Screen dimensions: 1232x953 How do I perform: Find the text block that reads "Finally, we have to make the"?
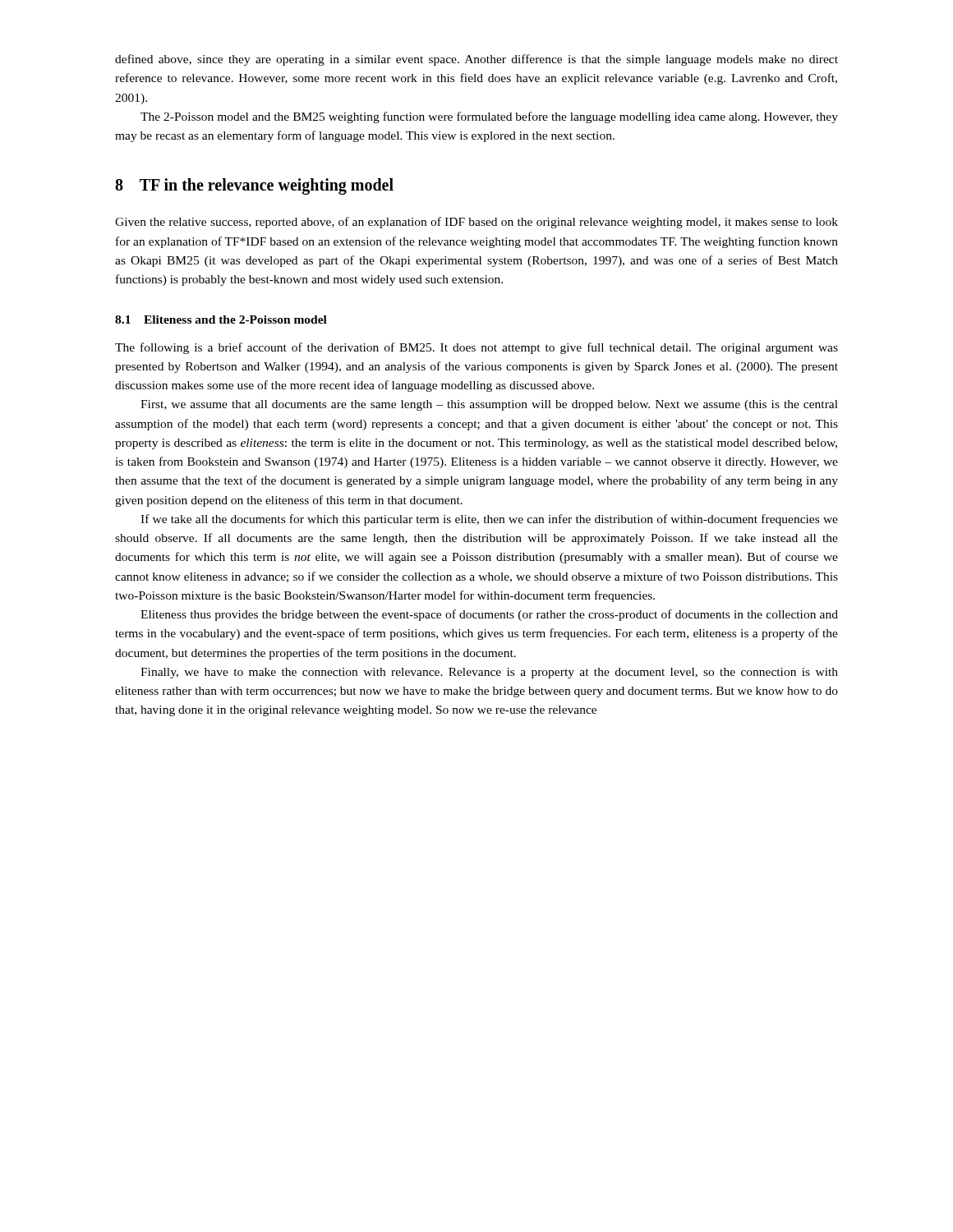[476, 690]
